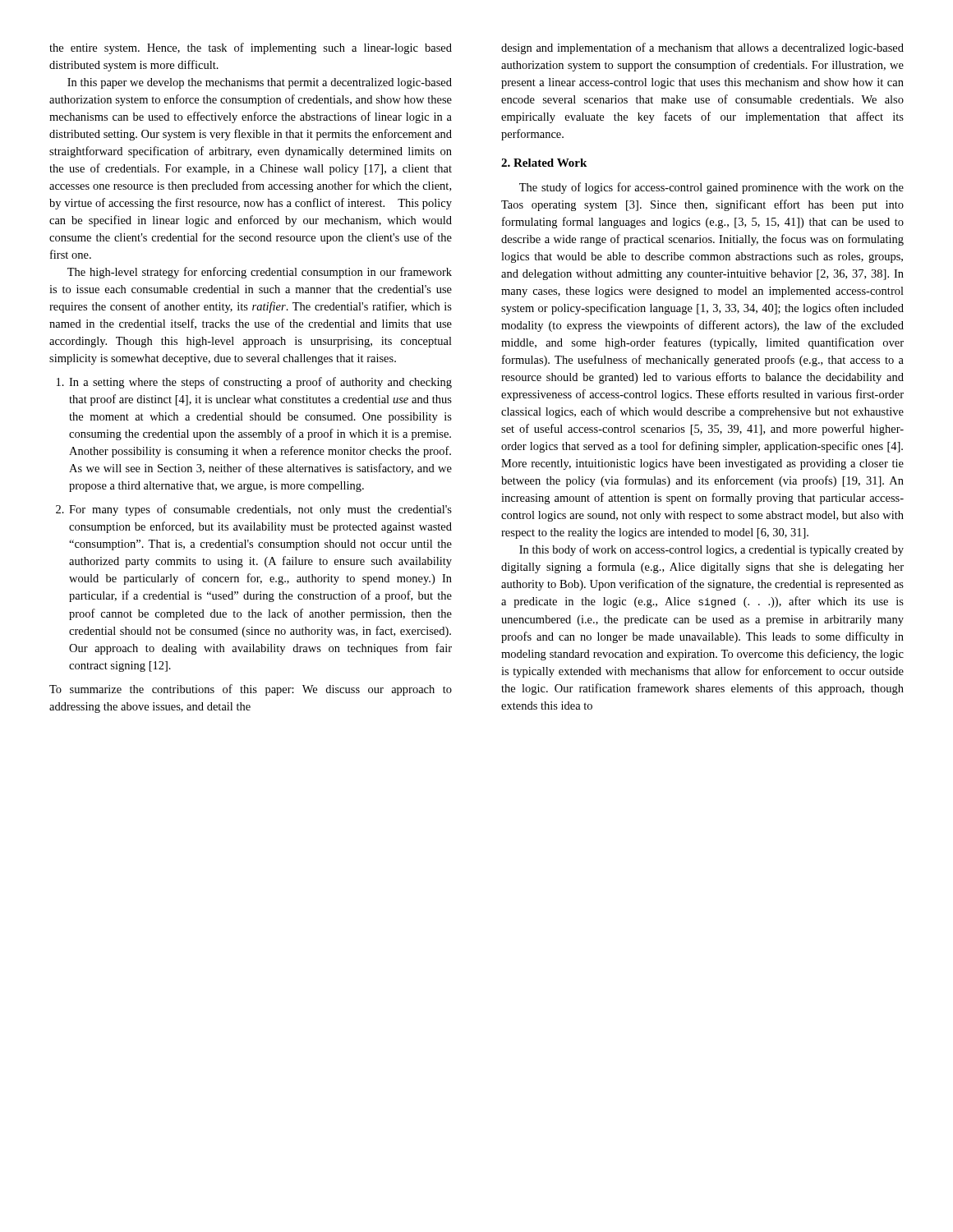The height and width of the screenshot is (1232, 953).
Task: Where is the passage that starts "the entire system. Hence, the task of implementing"?
Action: point(251,57)
